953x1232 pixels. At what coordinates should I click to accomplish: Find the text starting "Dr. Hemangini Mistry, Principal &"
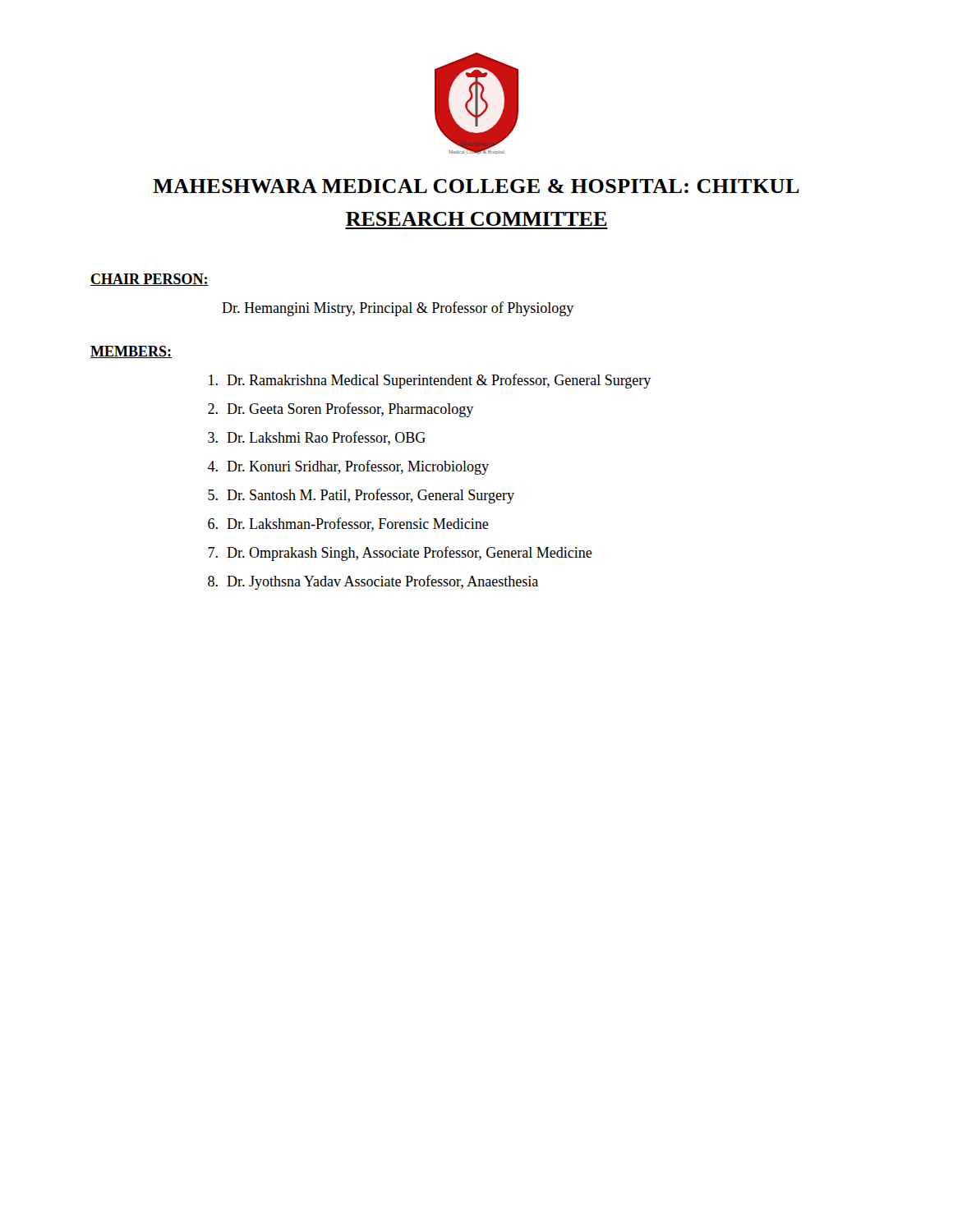point(398,308)
